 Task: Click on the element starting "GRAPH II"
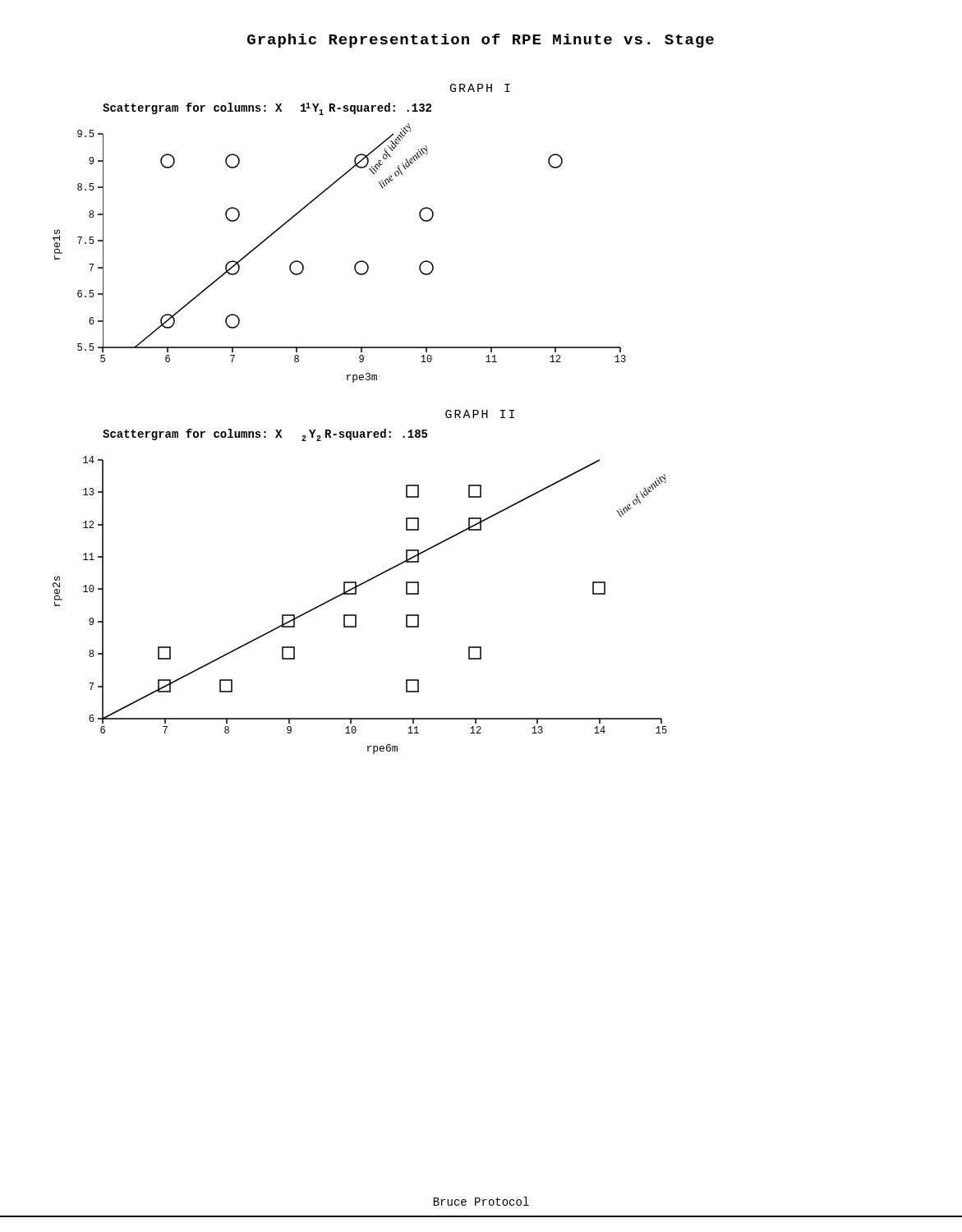[481, 415]
